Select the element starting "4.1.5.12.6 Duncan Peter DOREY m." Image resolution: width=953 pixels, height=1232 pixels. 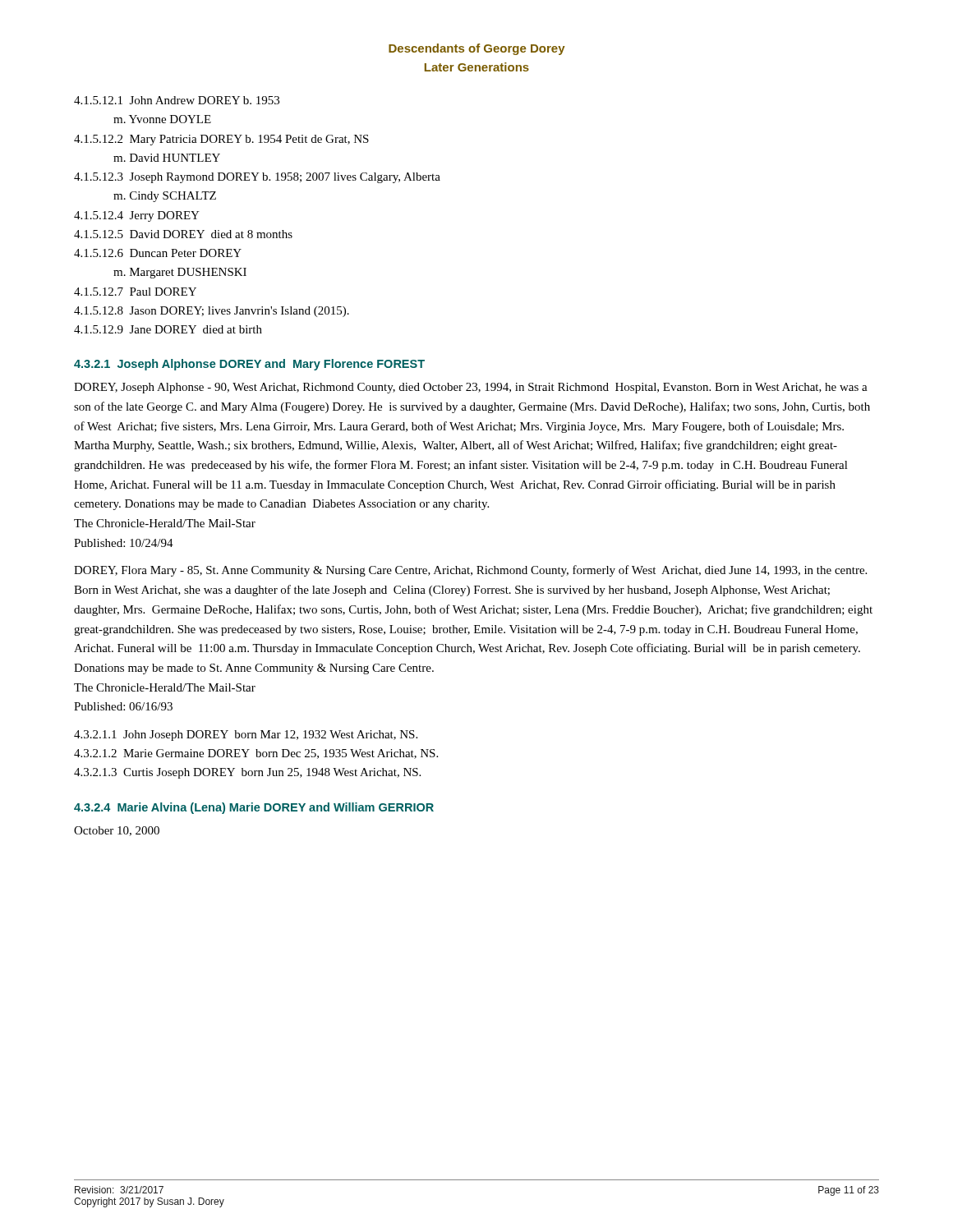point(158,253)
